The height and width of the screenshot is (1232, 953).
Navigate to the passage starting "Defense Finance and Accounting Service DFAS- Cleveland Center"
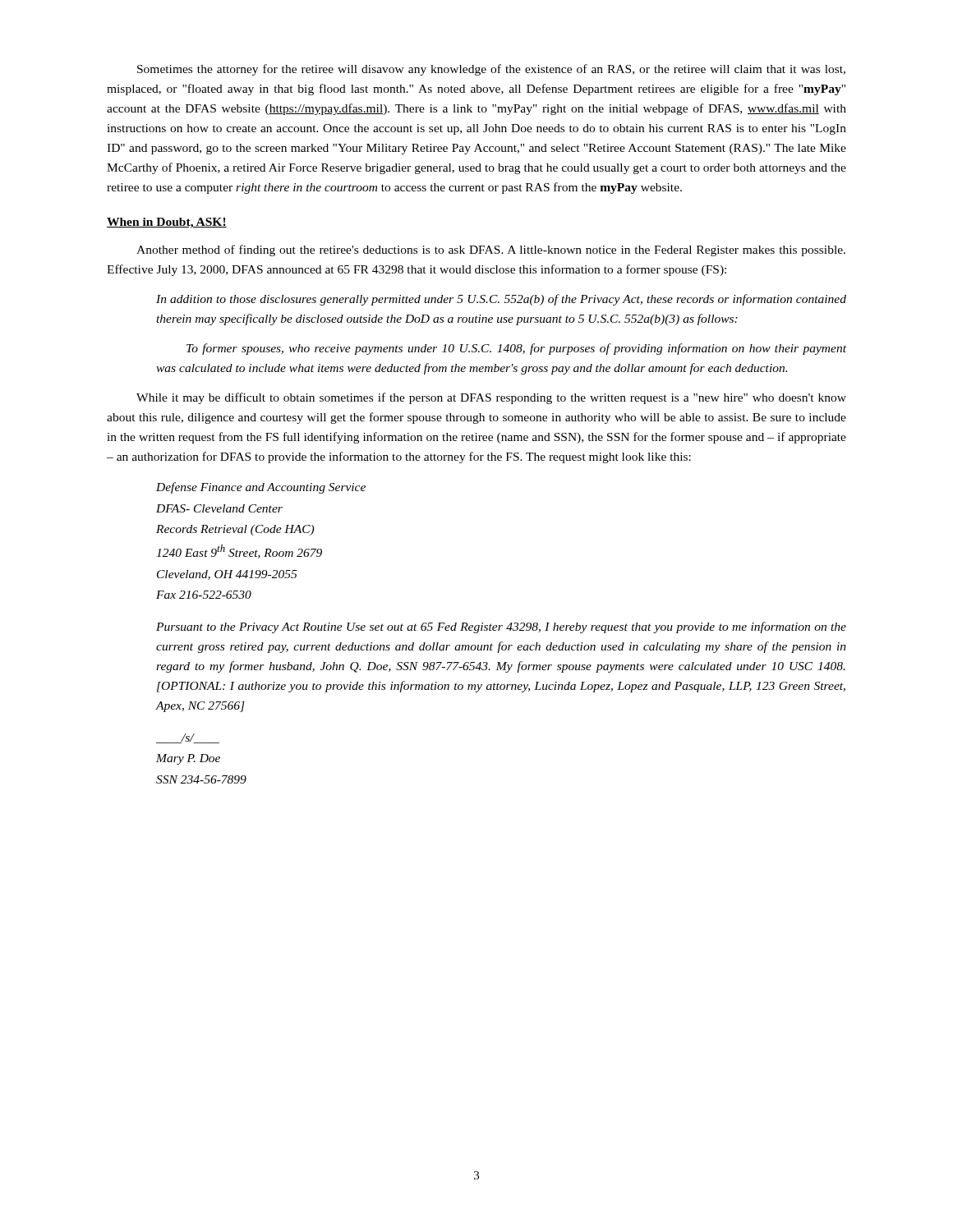[x=261, y=541]
